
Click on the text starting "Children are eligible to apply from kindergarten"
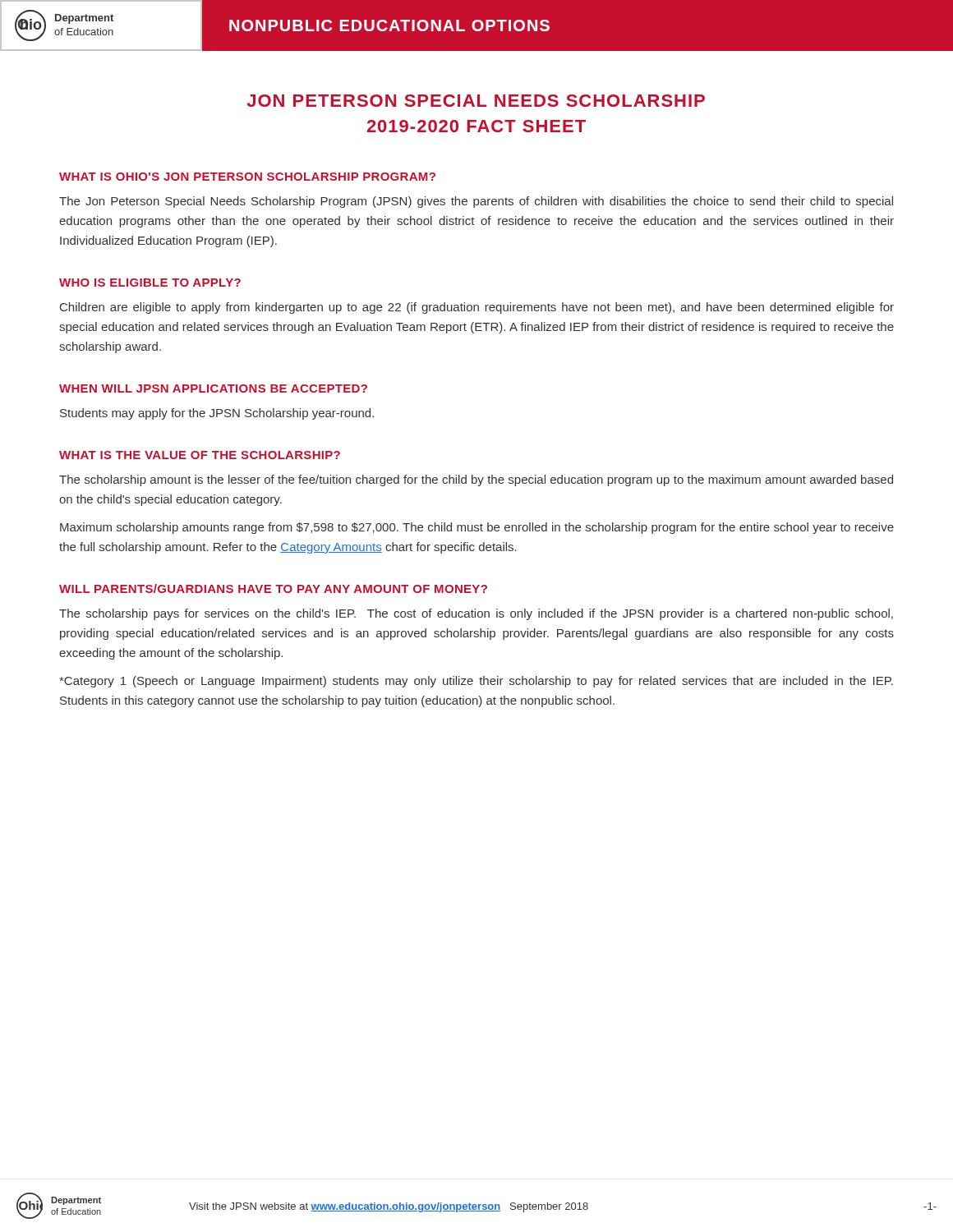point(476,326)
